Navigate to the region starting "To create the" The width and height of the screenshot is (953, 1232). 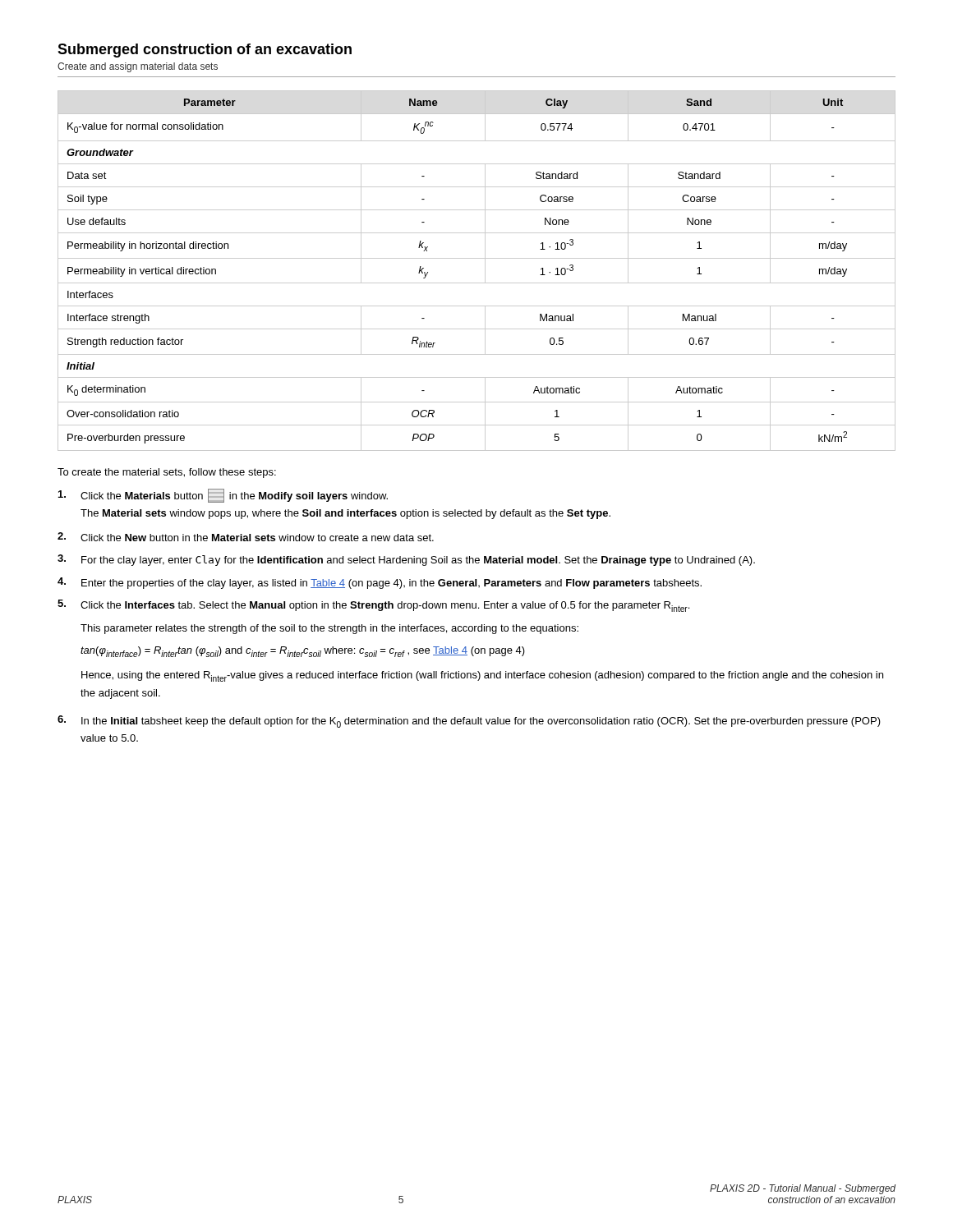tap(167, 472)
